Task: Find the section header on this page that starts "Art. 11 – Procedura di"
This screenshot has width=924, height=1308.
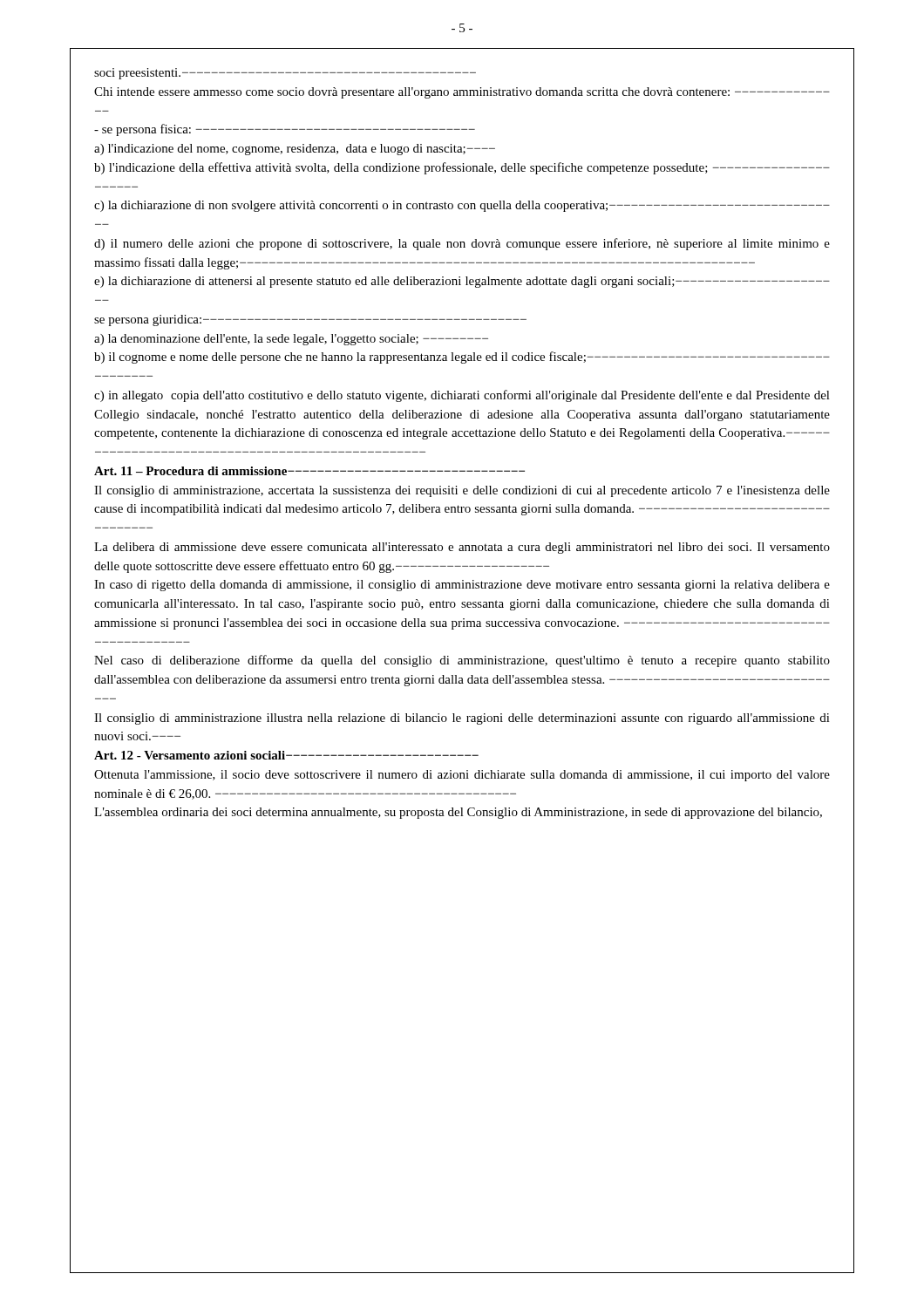Action: (x=310, y=471)
